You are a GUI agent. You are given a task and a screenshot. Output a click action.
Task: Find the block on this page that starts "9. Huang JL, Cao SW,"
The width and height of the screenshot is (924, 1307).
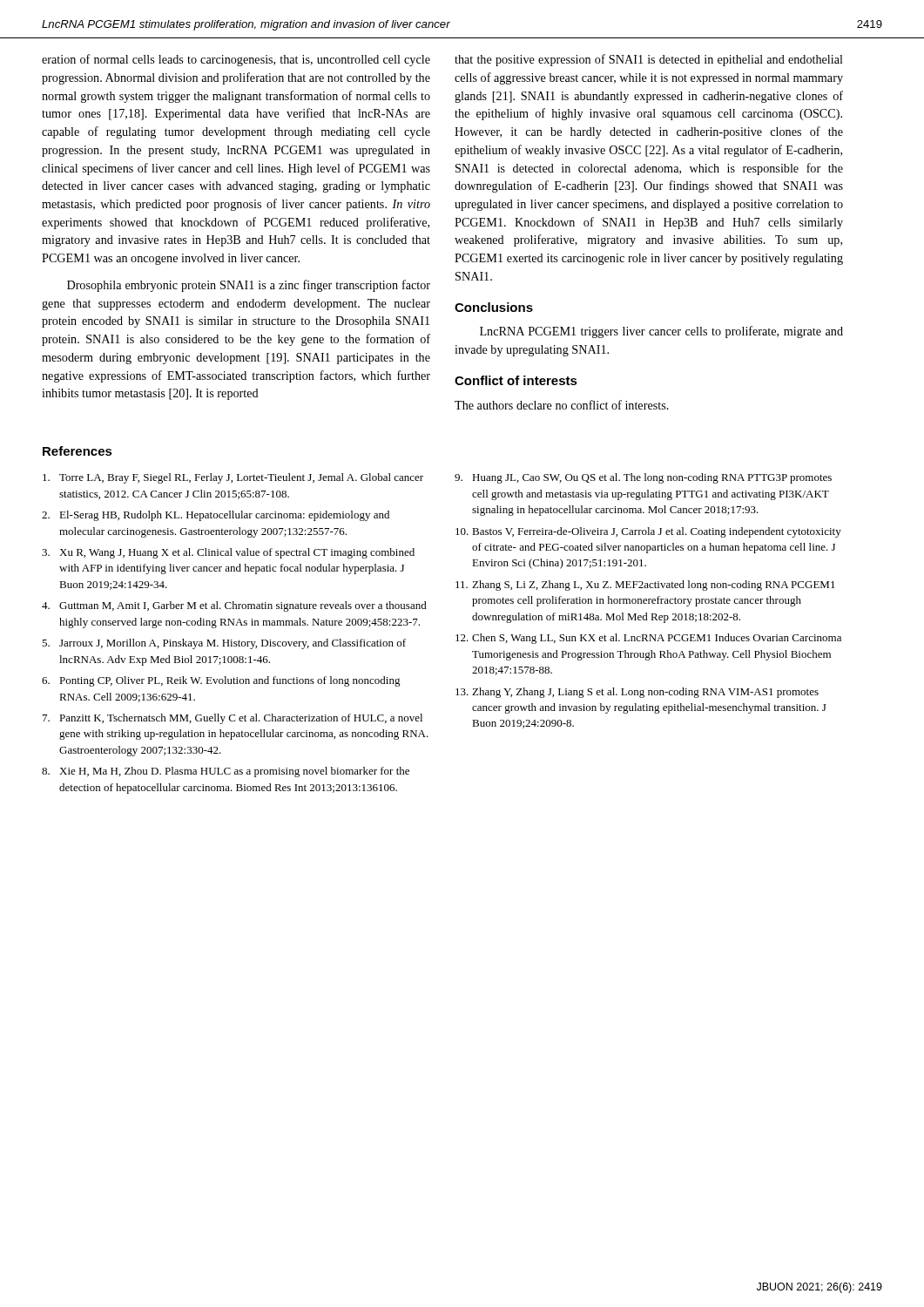pos(649,494)
